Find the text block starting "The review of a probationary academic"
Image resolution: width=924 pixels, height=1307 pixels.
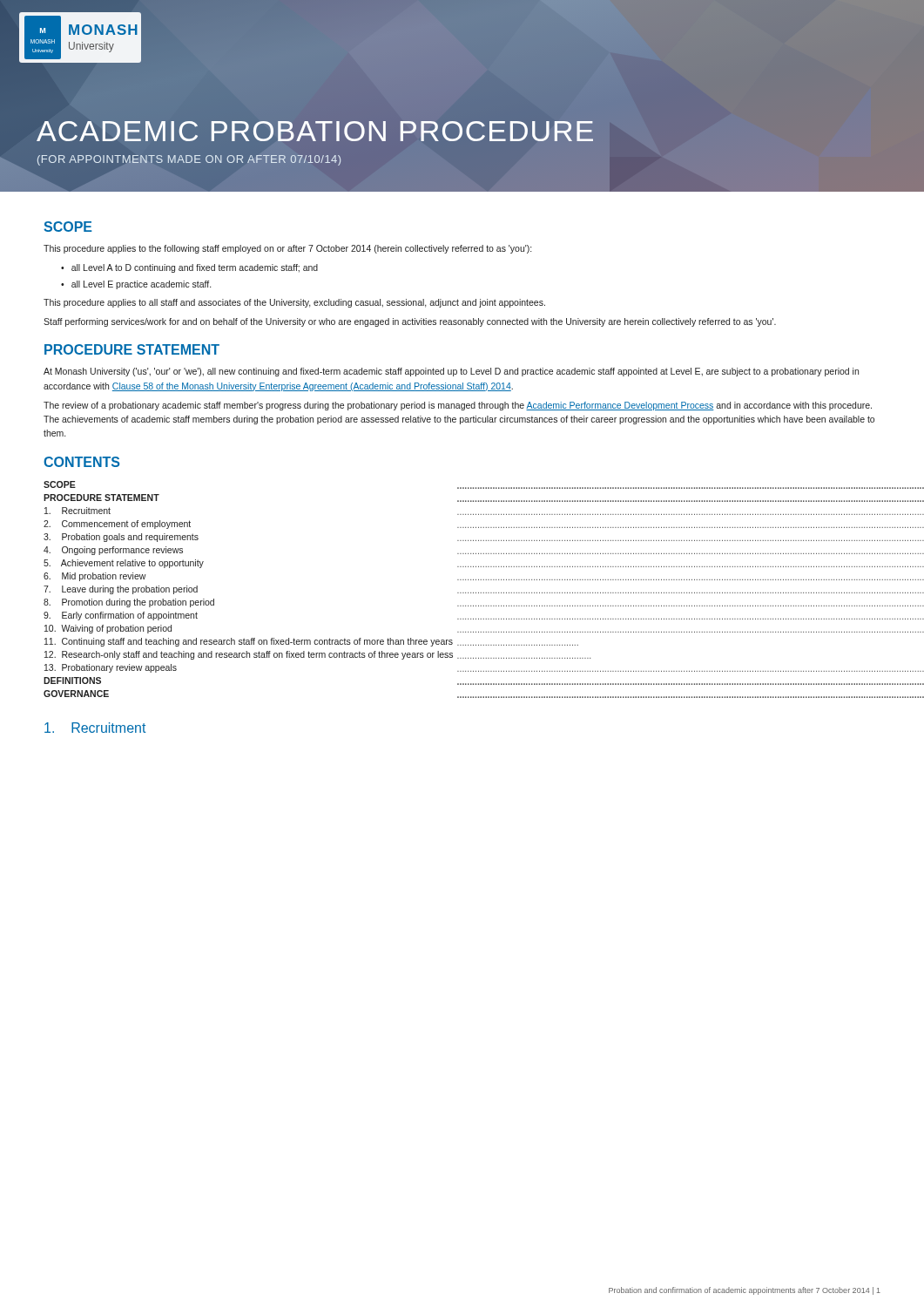coord(459,419)
